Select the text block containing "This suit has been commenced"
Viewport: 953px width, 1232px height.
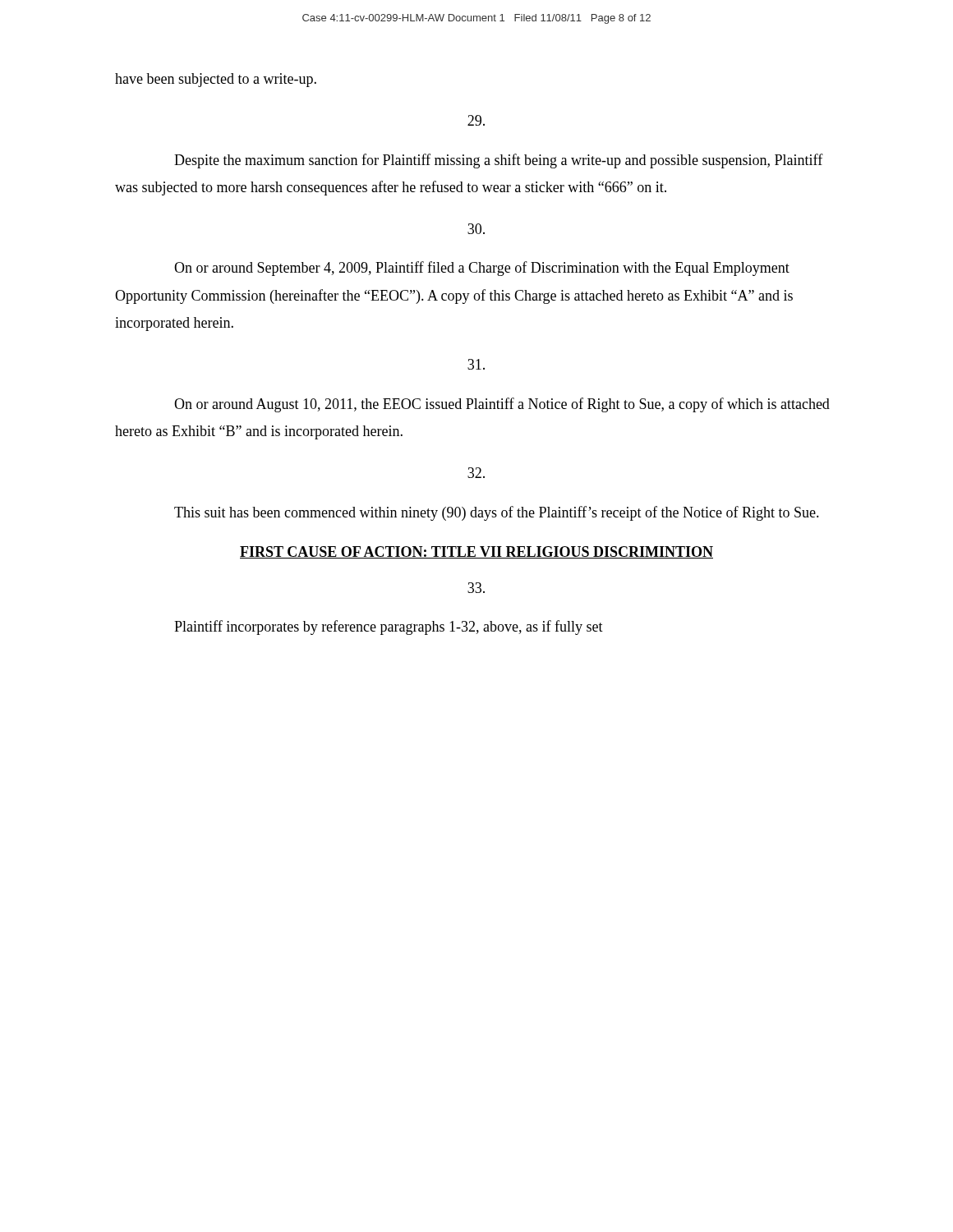click(497, 512)
